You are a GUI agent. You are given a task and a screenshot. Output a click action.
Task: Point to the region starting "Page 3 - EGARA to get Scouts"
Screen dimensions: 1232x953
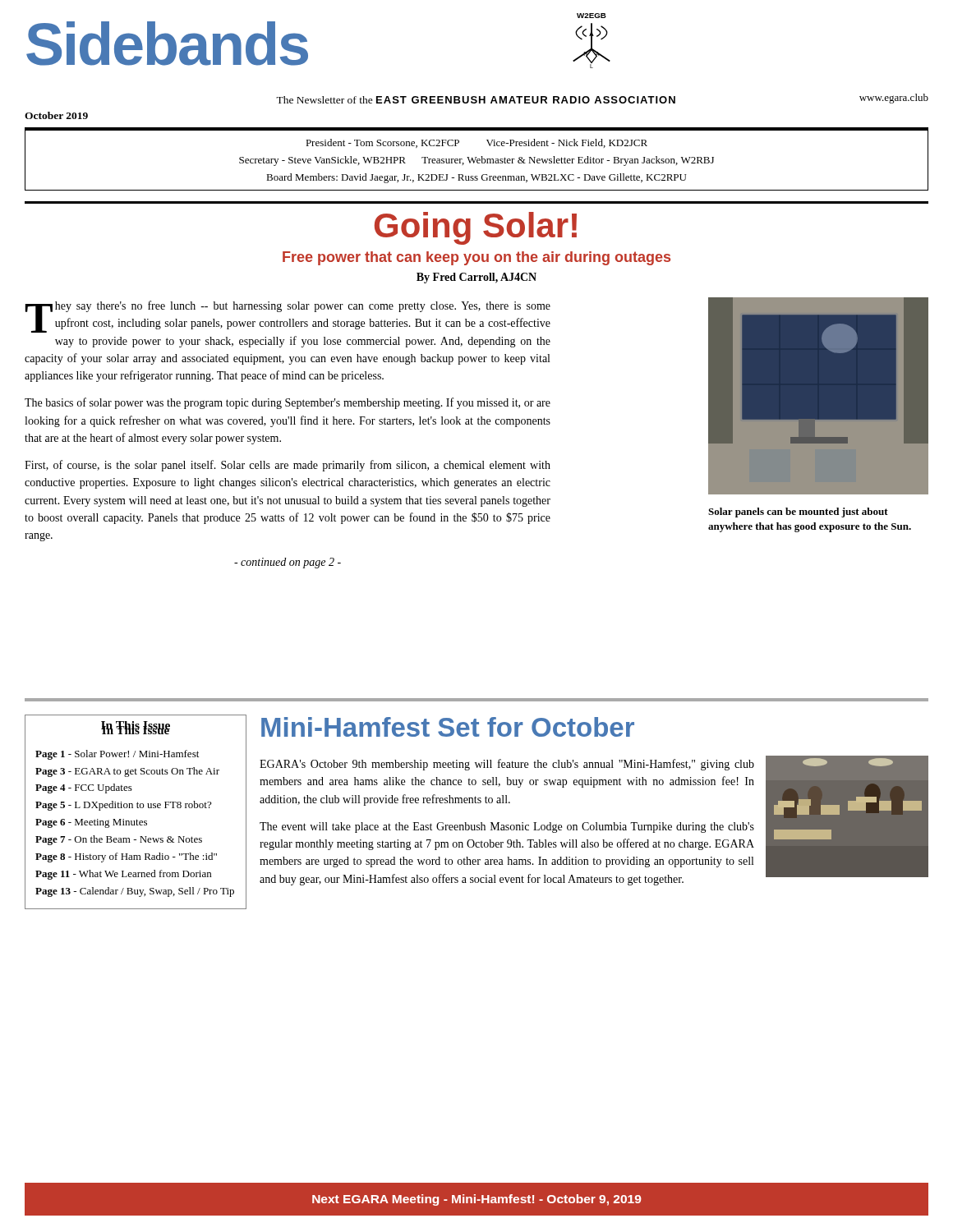(127, 770)
